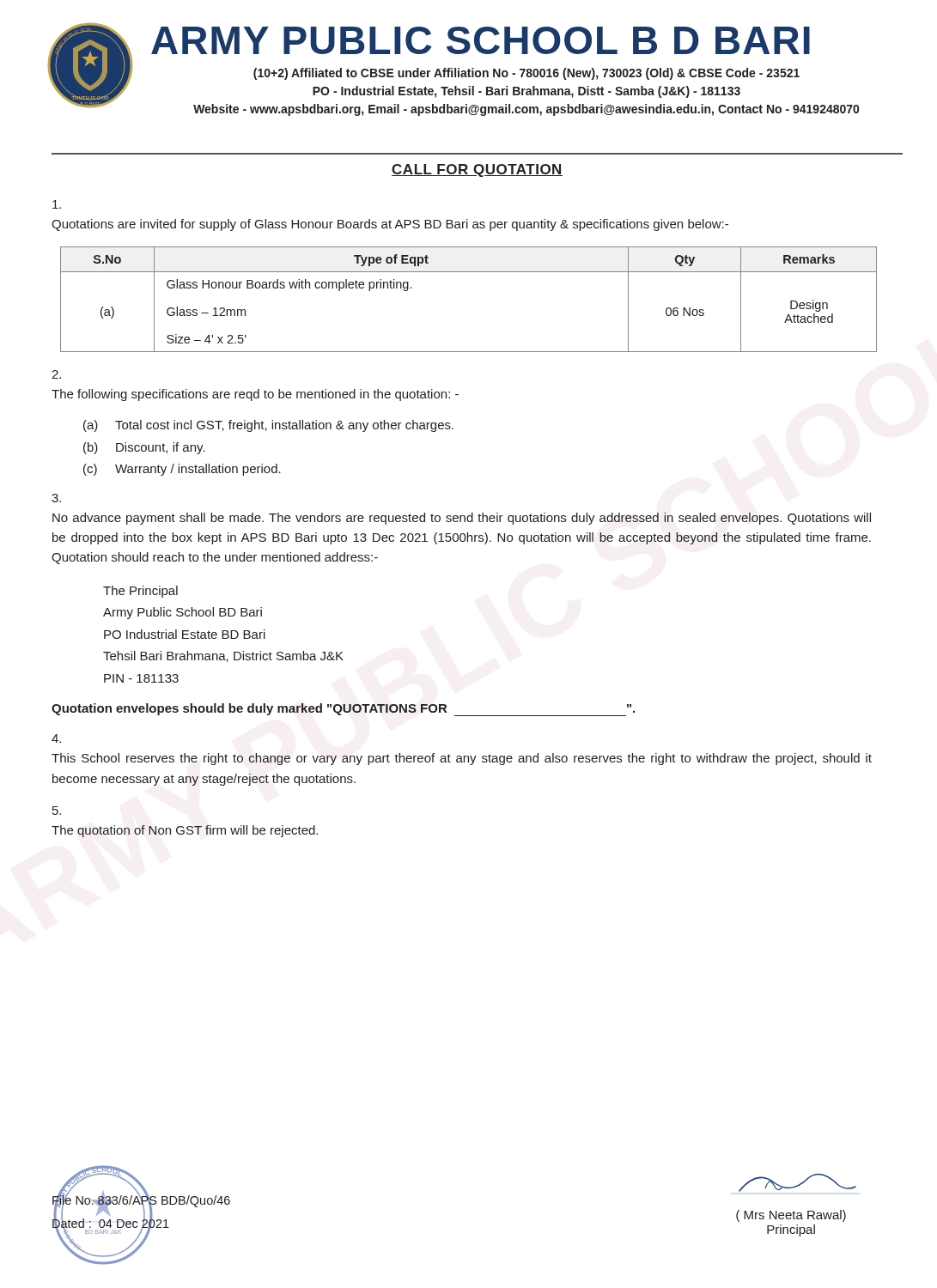Screen dimensions: 1288x937
Task: Find the text with the text "( Mrs Neeta Rawal) Principal"
Action: pyautogui.click(x=791, y=1194)
